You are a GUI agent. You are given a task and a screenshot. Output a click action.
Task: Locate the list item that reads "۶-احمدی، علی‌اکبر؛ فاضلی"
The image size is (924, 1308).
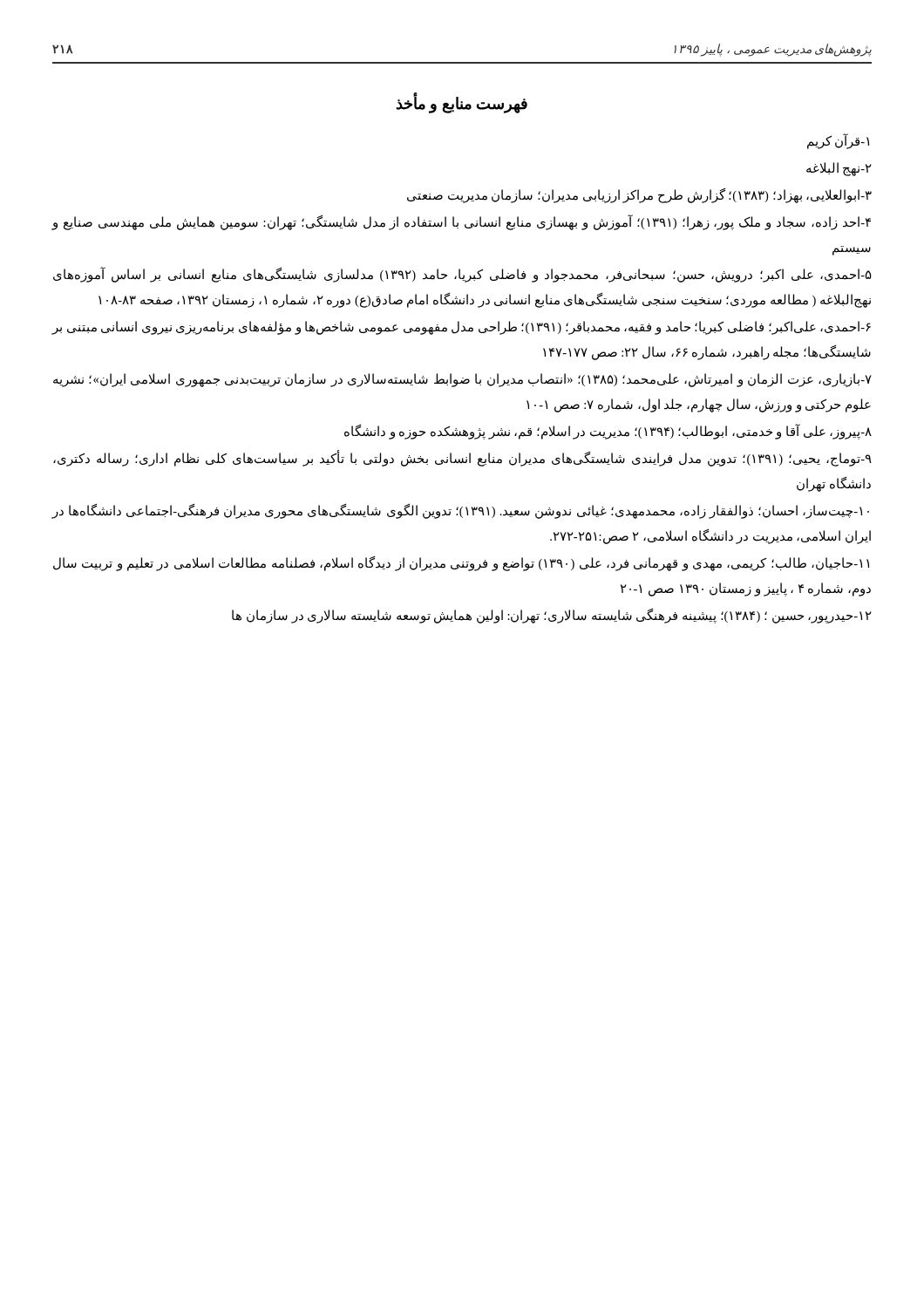coord(462,340)
